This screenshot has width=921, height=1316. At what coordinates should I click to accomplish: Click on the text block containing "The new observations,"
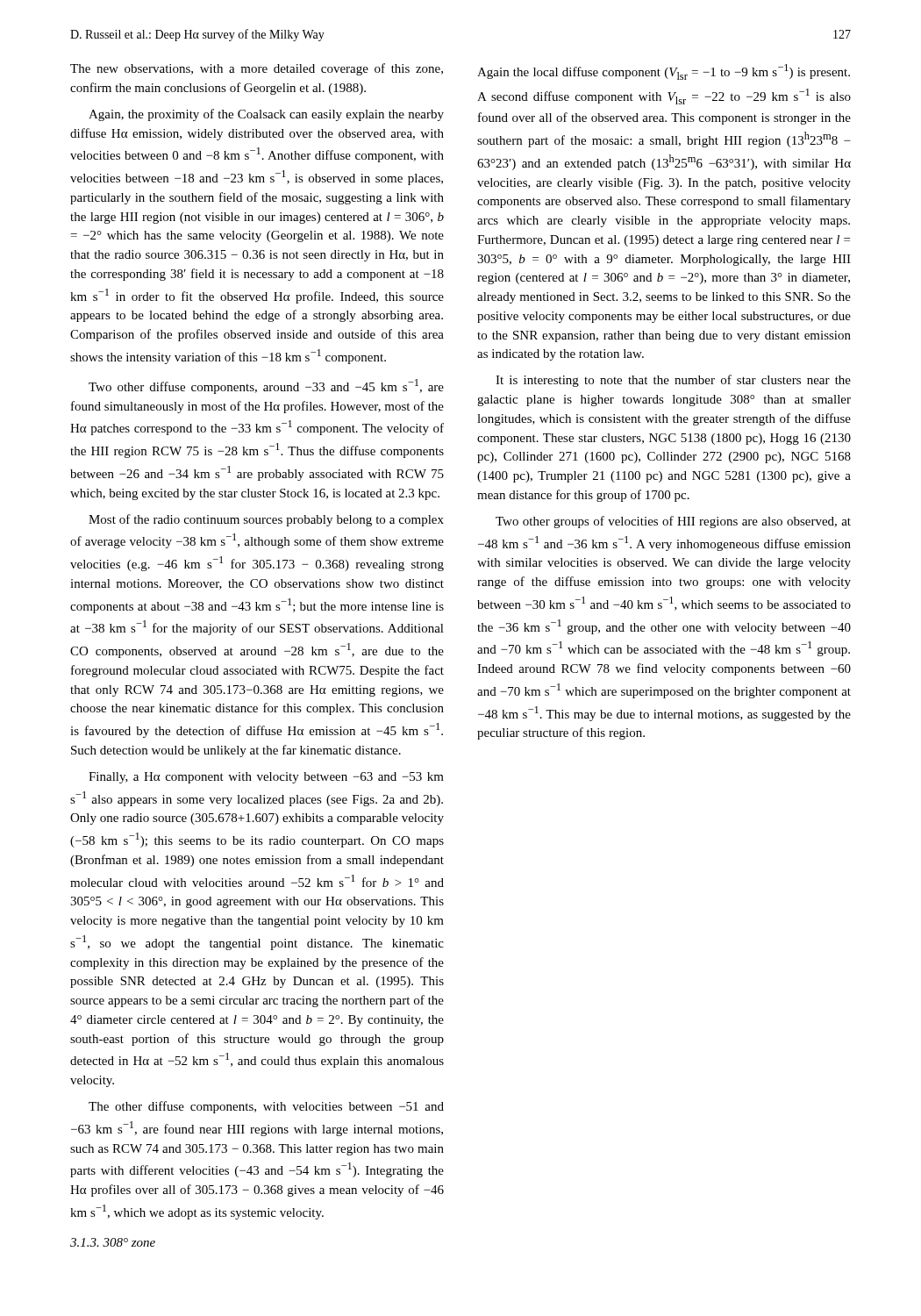257,79
